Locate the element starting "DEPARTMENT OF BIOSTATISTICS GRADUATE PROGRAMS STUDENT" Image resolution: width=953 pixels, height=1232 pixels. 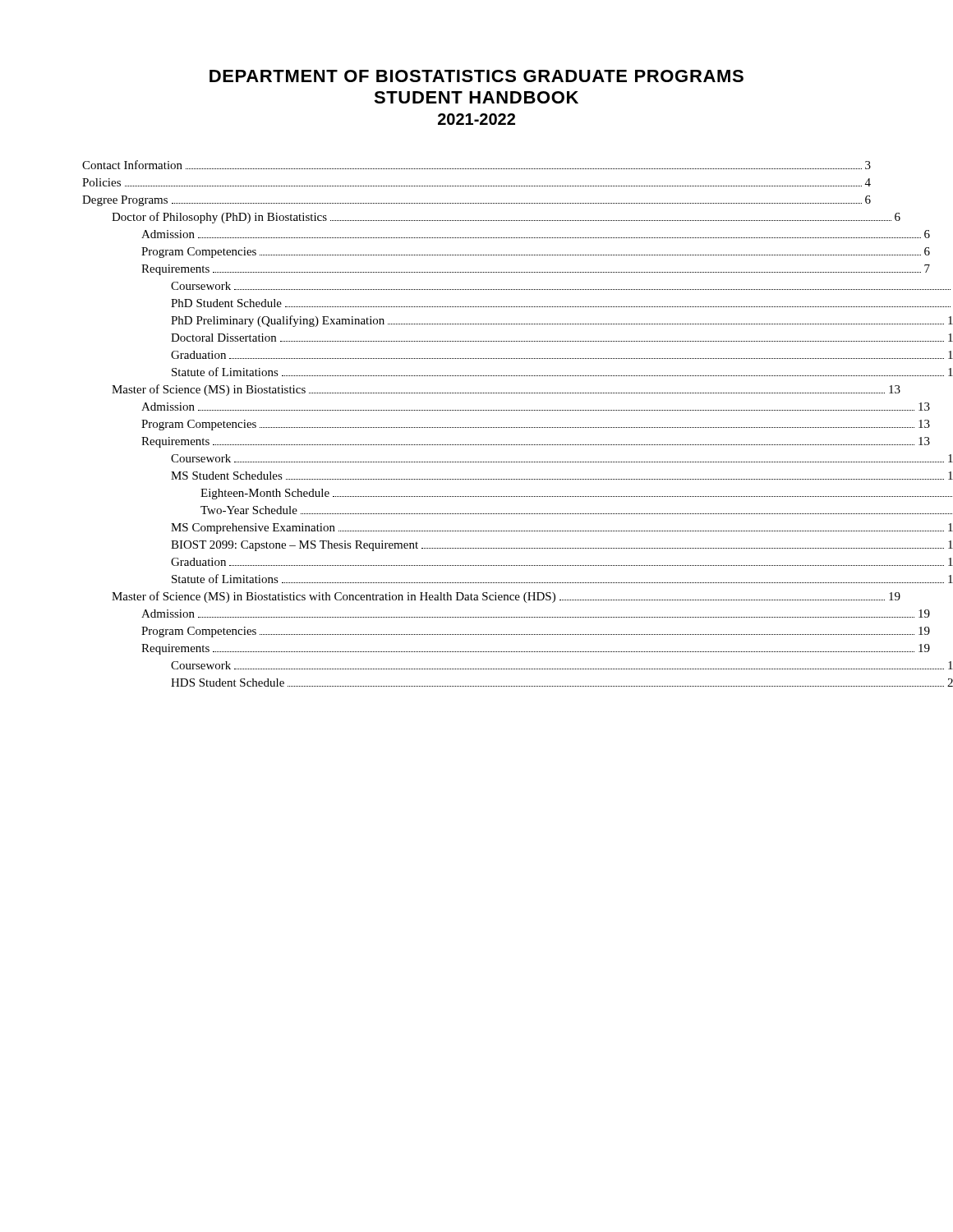coord(476,97)
